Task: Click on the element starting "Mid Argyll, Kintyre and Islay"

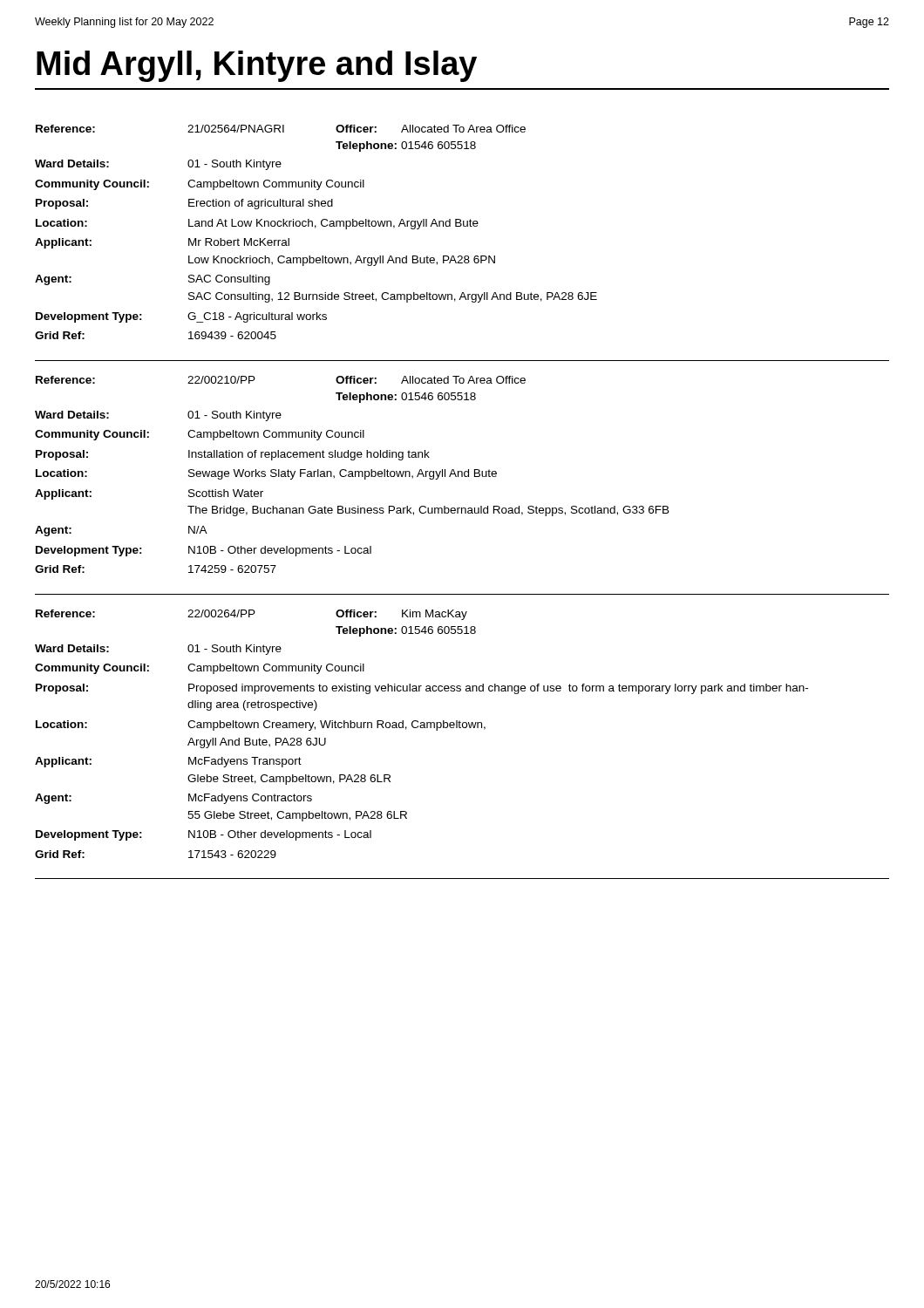Action: tap(256, 64)
